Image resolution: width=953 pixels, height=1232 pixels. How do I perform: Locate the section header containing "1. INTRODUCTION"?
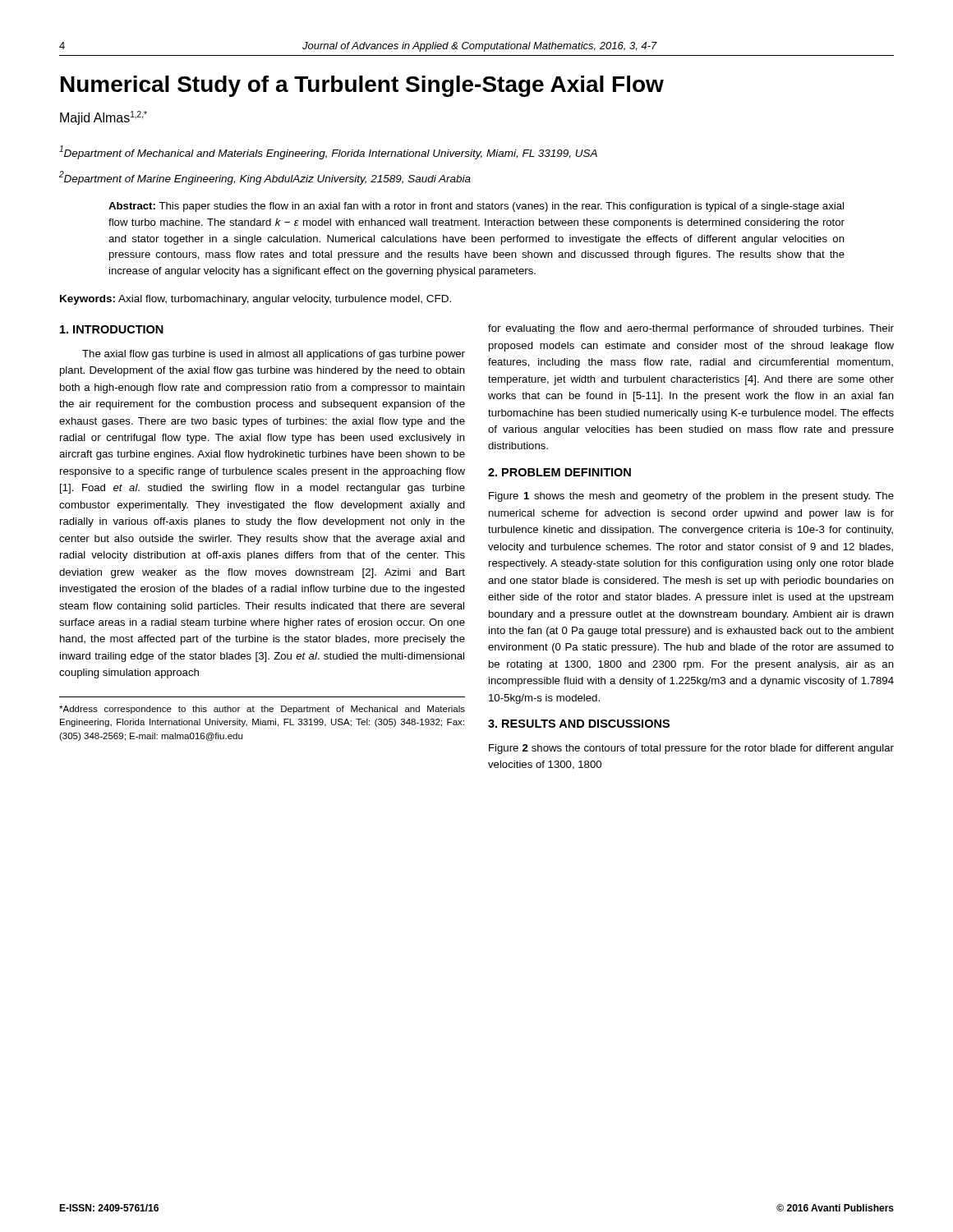click(x=111, y=330)
